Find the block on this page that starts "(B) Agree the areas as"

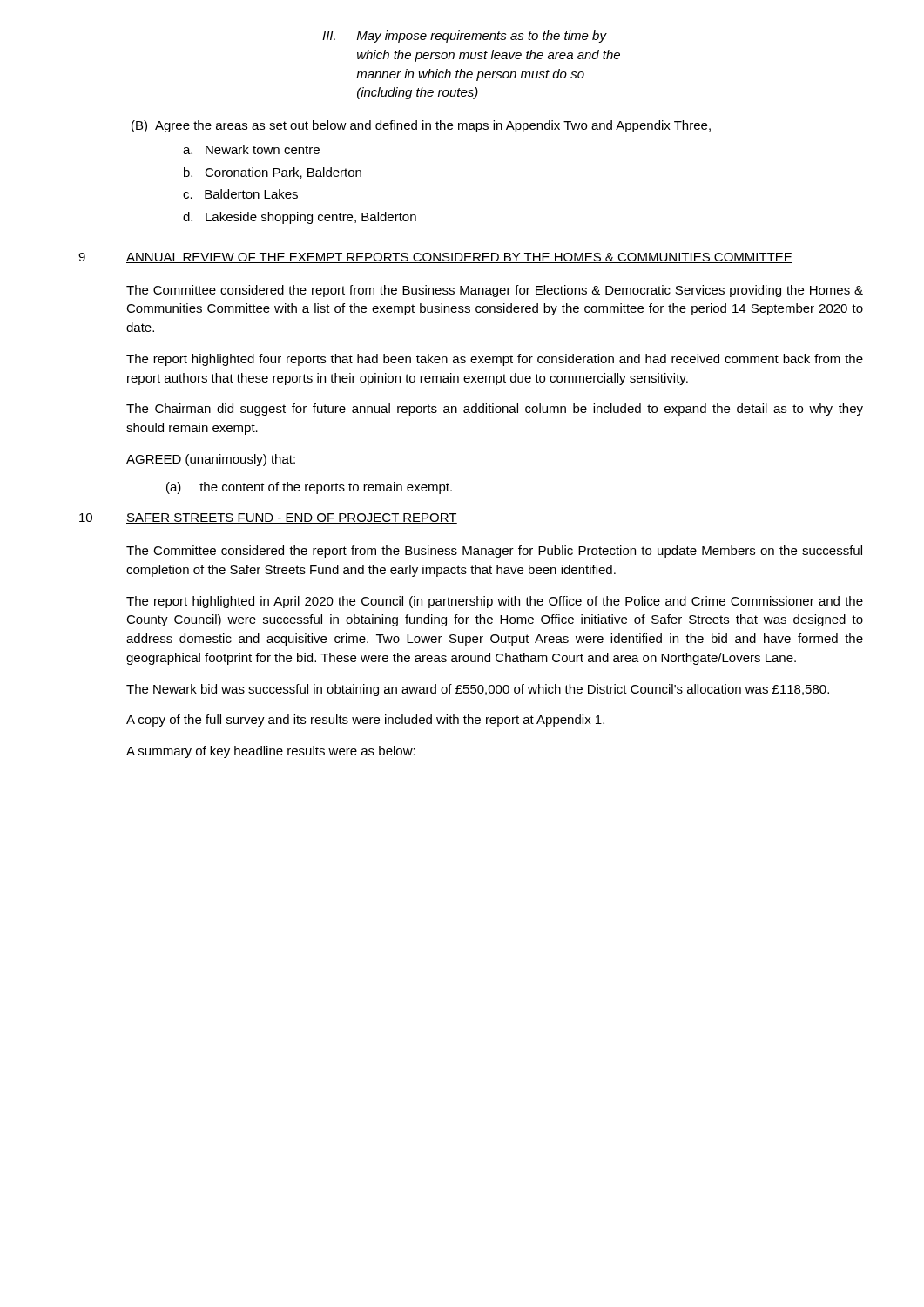[x=497, y=125]
